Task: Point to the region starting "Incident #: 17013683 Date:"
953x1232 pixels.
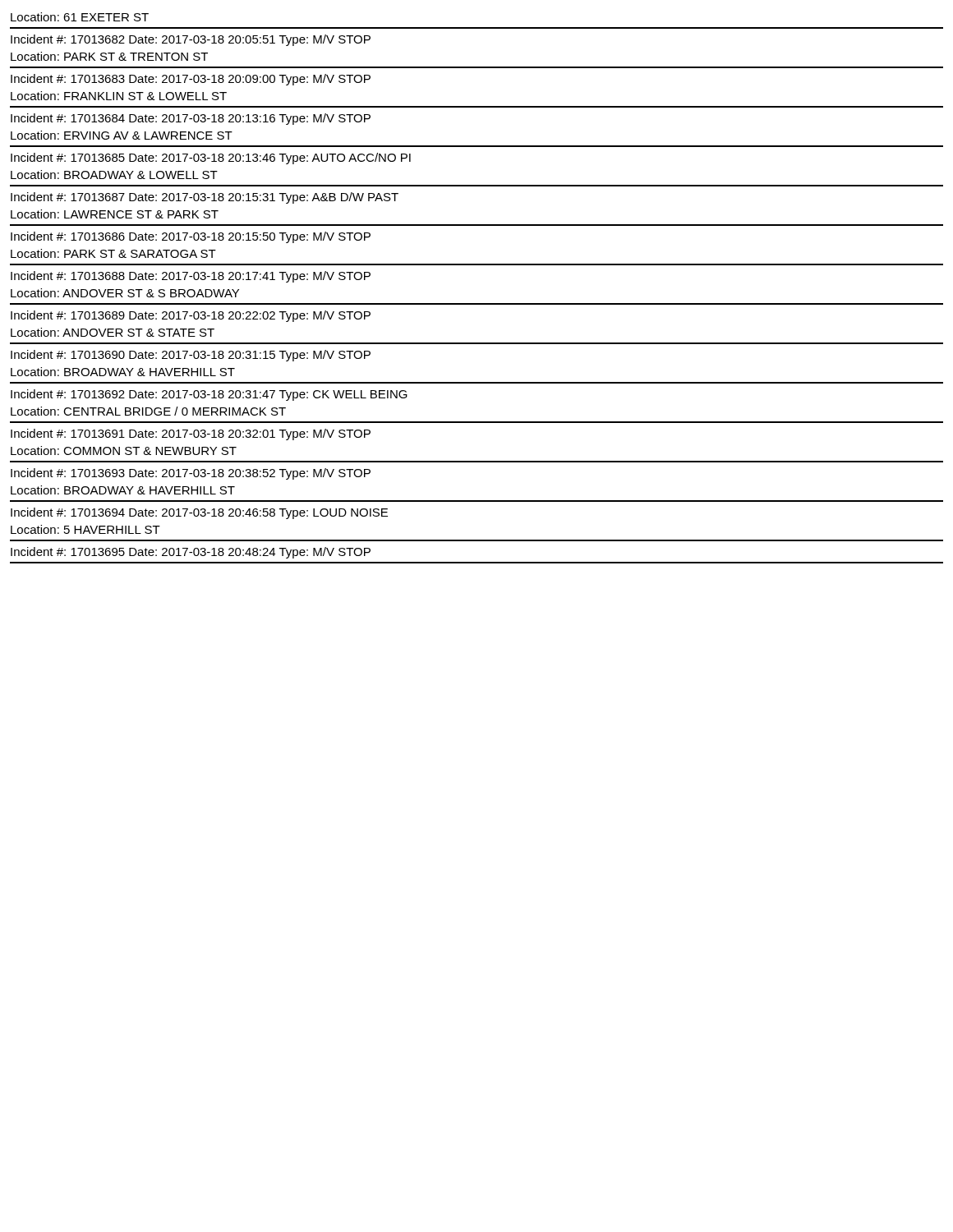Action: (x=191, y=80)
